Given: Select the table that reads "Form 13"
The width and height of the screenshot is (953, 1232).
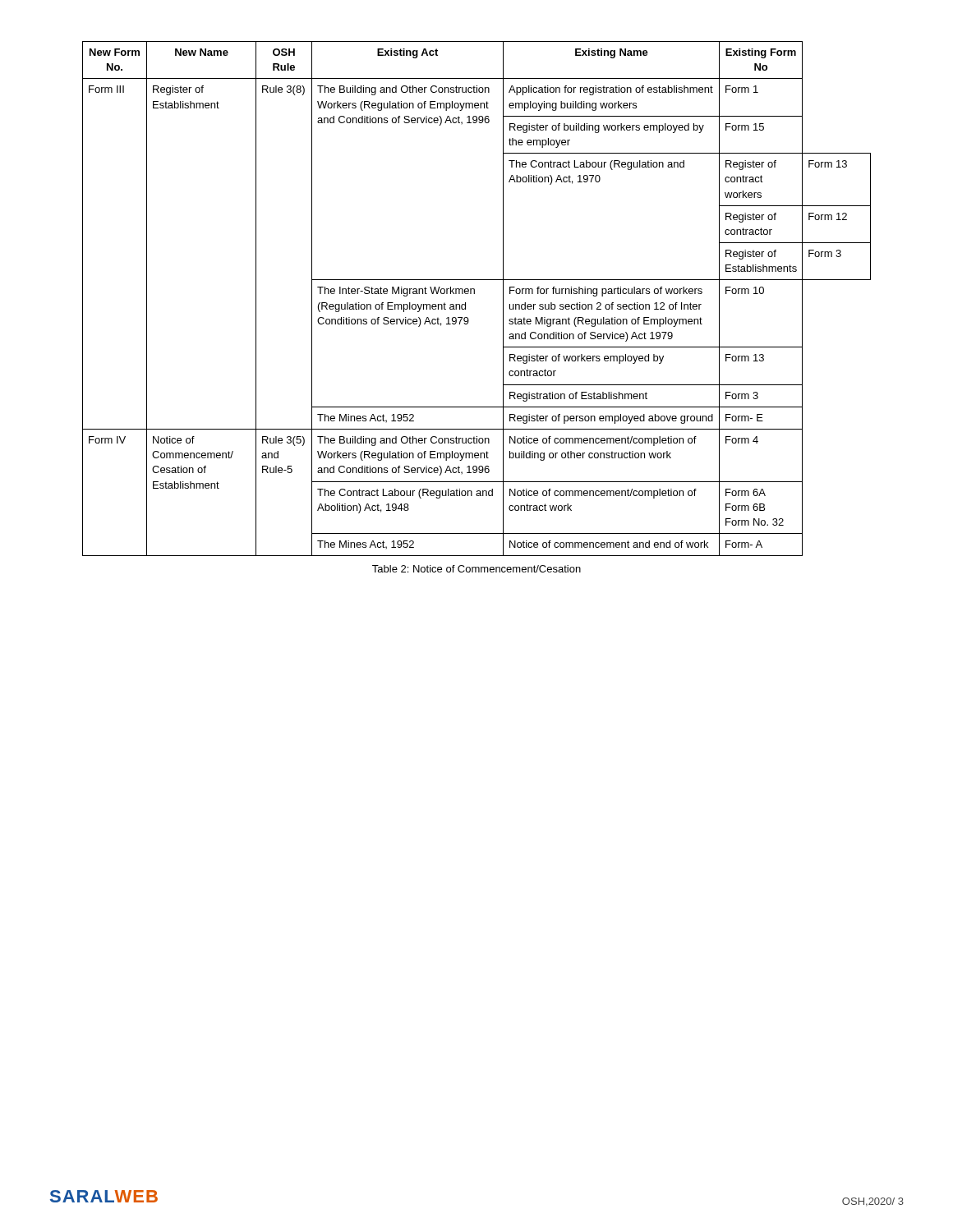Looking at the screenshot, I should coord(476,299).
